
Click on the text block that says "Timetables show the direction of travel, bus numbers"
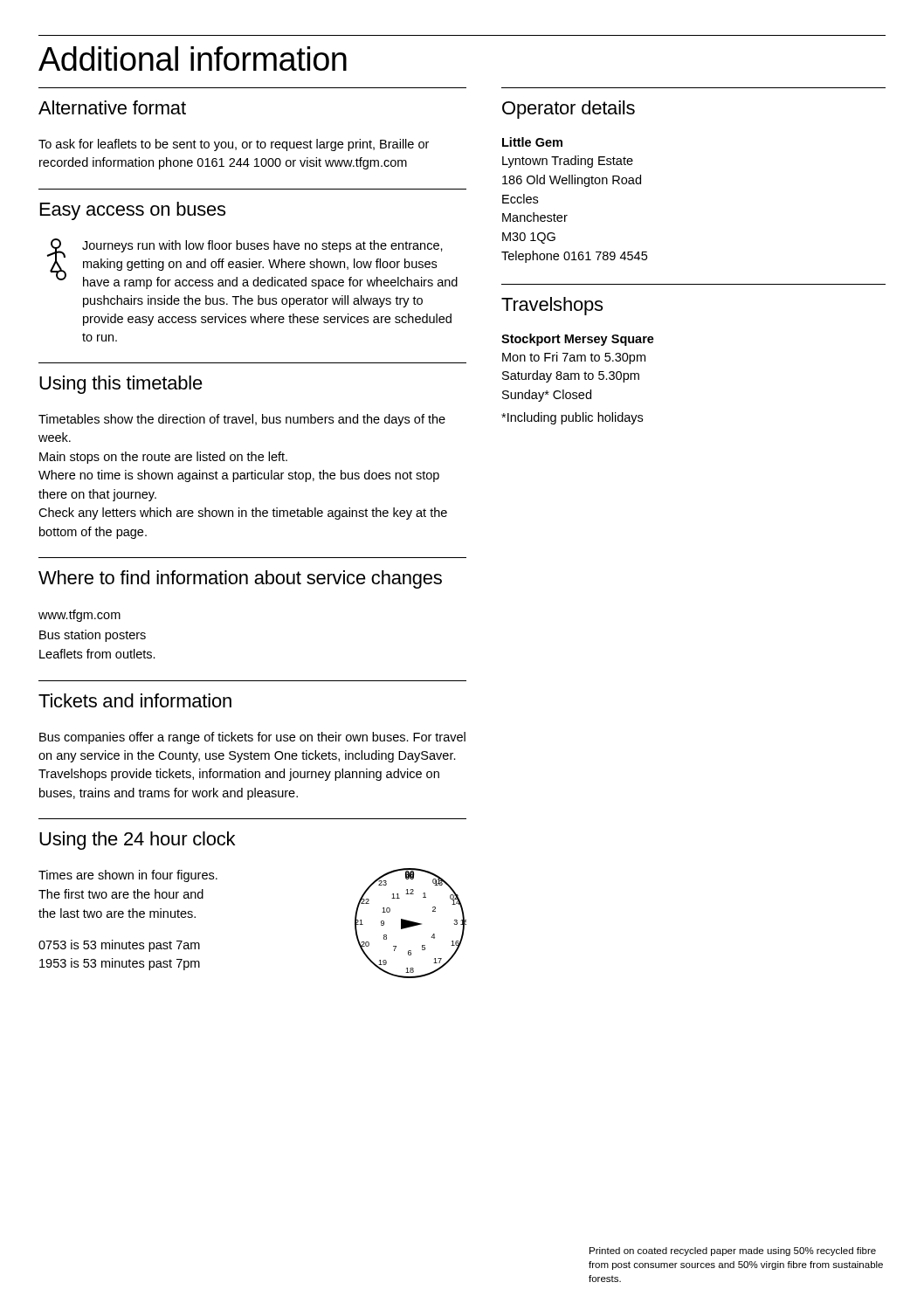(252, 476)
